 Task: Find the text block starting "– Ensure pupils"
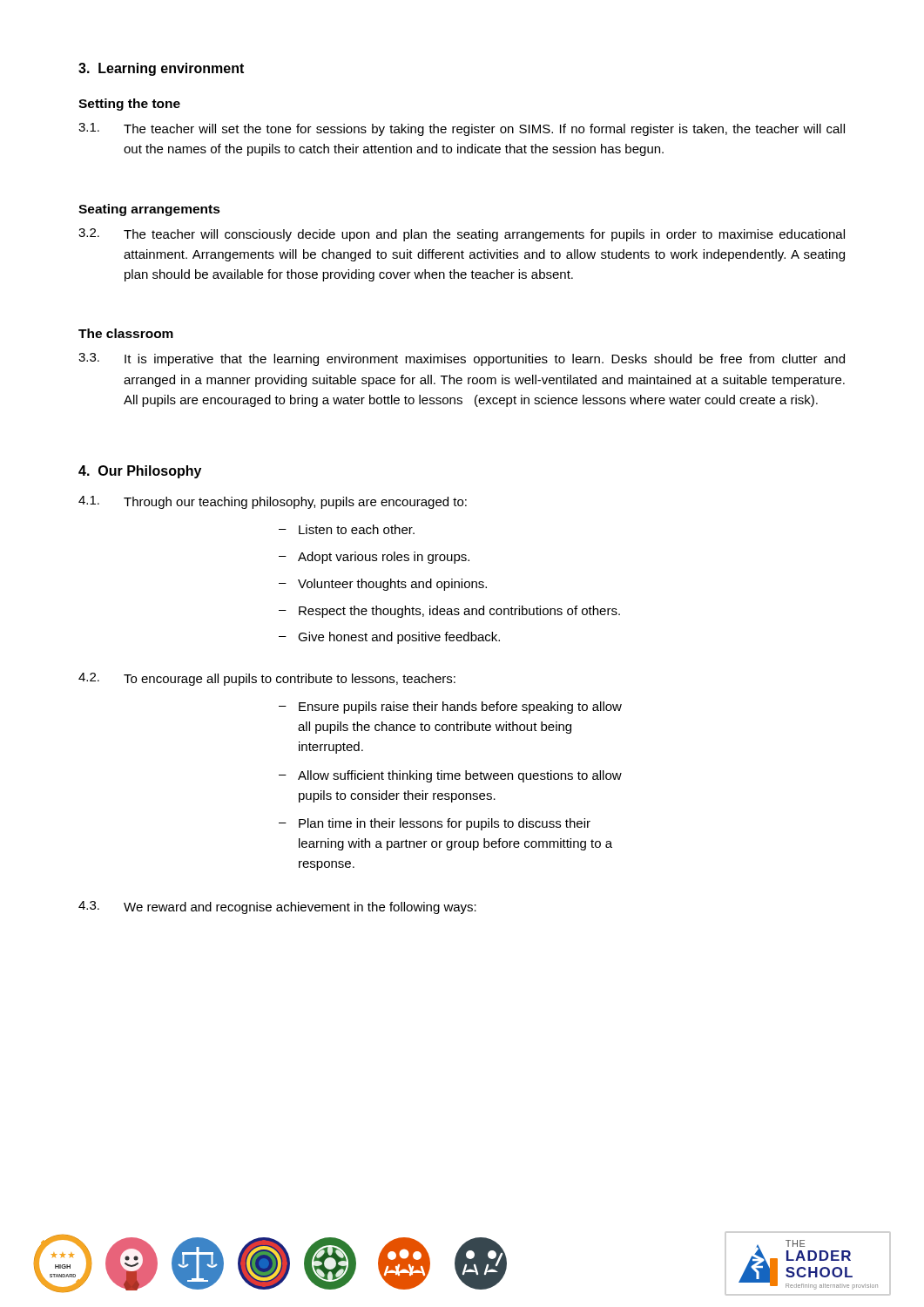[454, 727]
